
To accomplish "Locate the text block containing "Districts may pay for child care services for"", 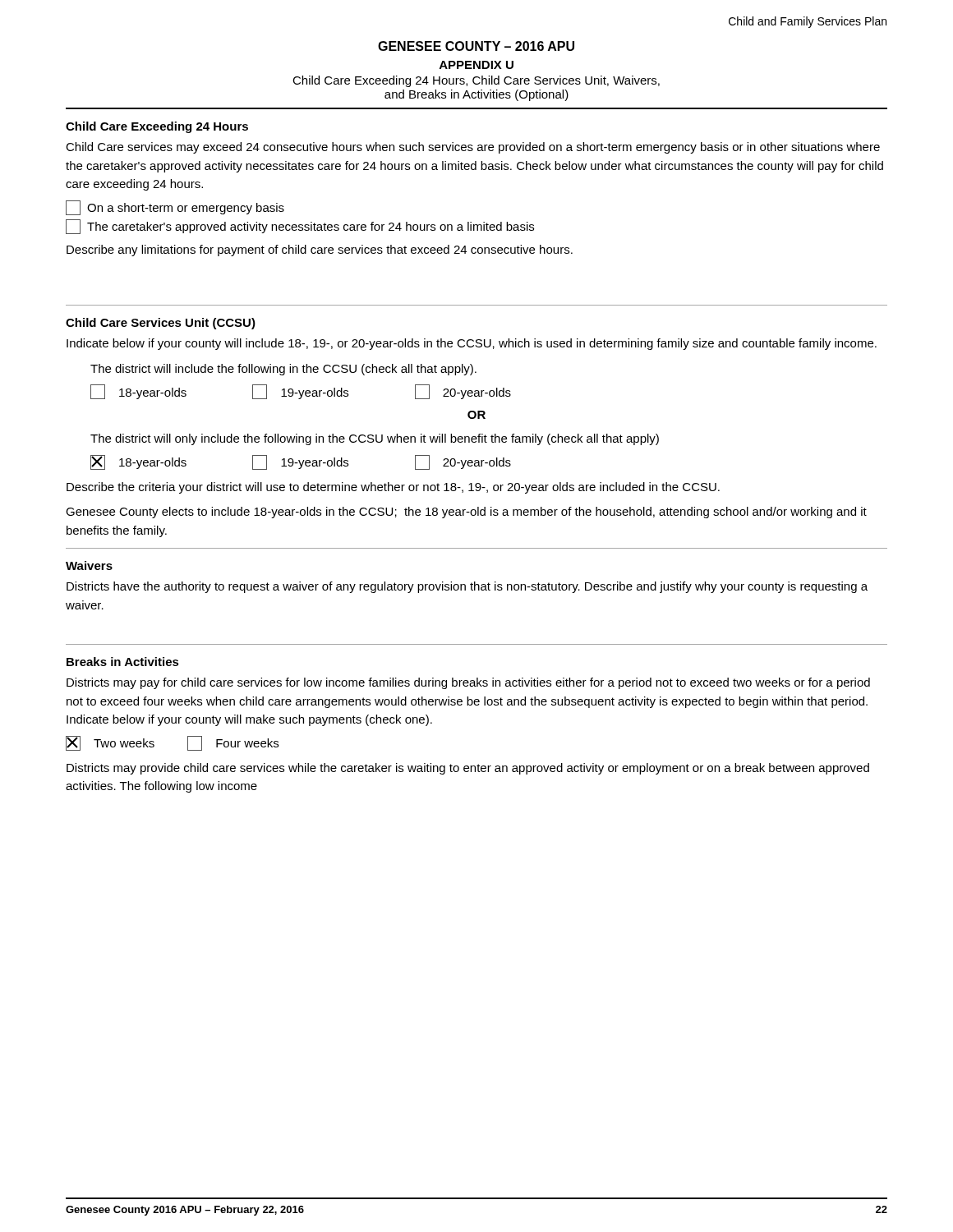I will pos(468,701).
